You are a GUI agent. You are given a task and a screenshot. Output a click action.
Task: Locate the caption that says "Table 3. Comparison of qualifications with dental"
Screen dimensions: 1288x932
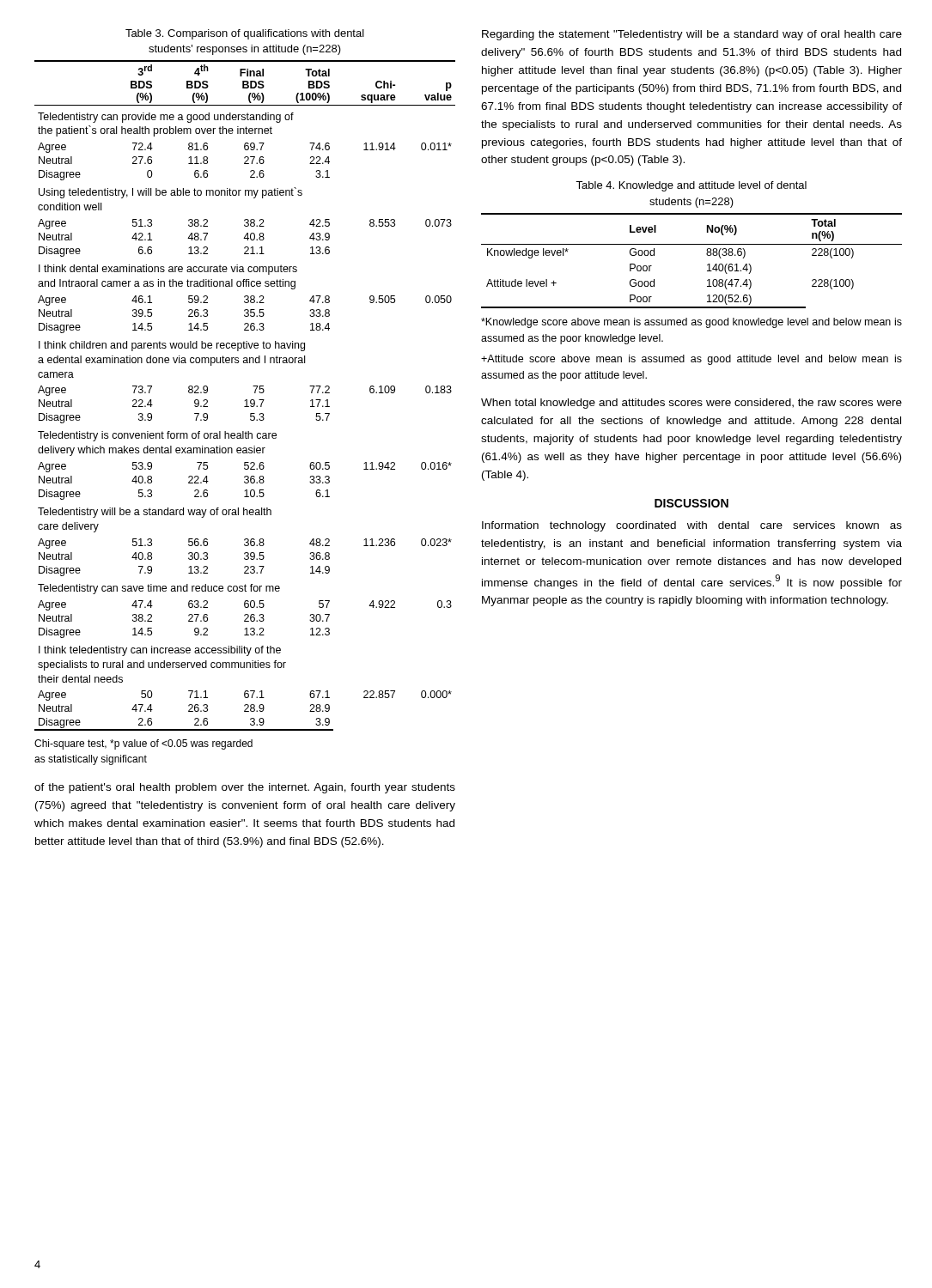tap(245, 41)
